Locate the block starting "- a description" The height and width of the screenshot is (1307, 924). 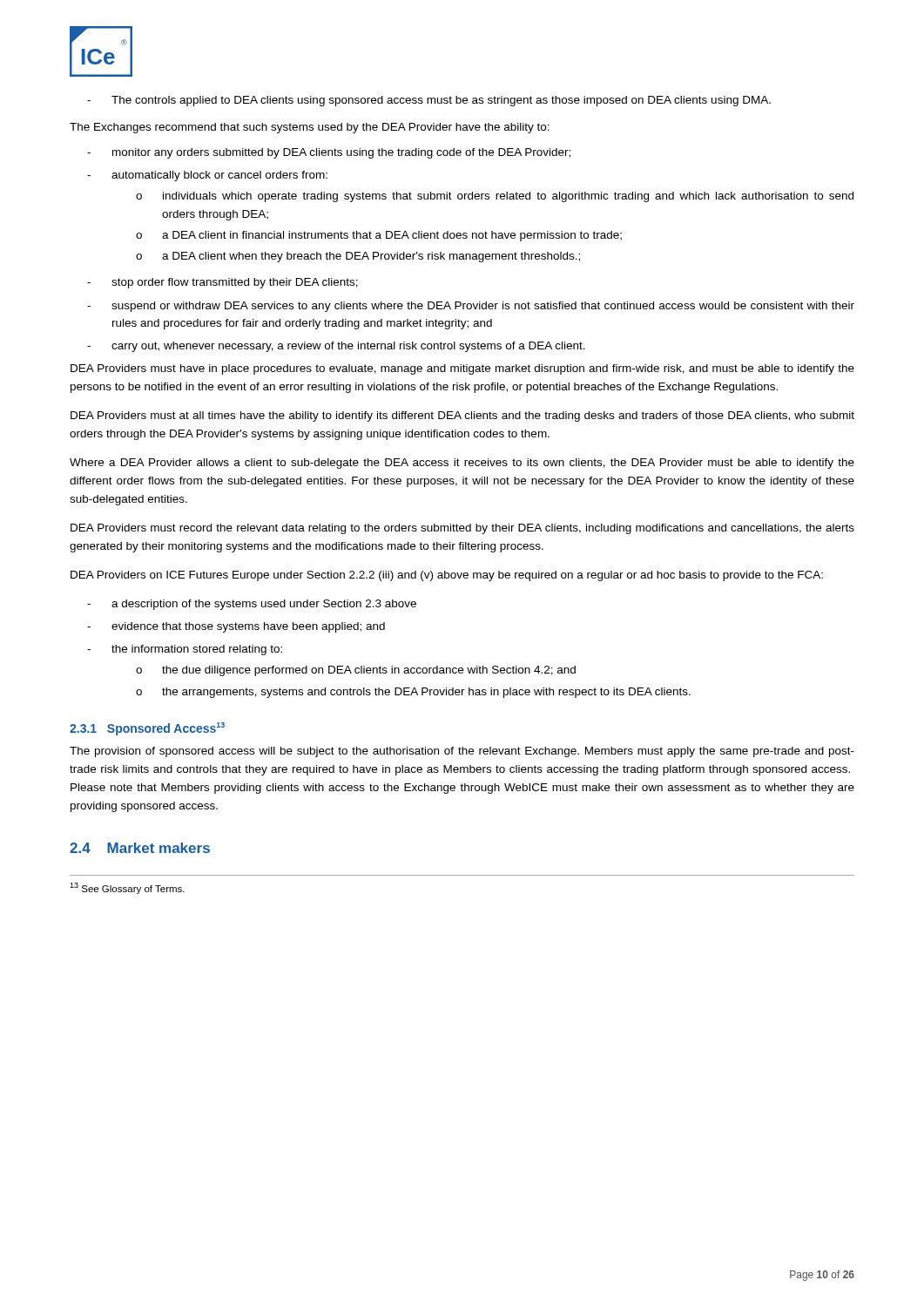click(252, 605)
